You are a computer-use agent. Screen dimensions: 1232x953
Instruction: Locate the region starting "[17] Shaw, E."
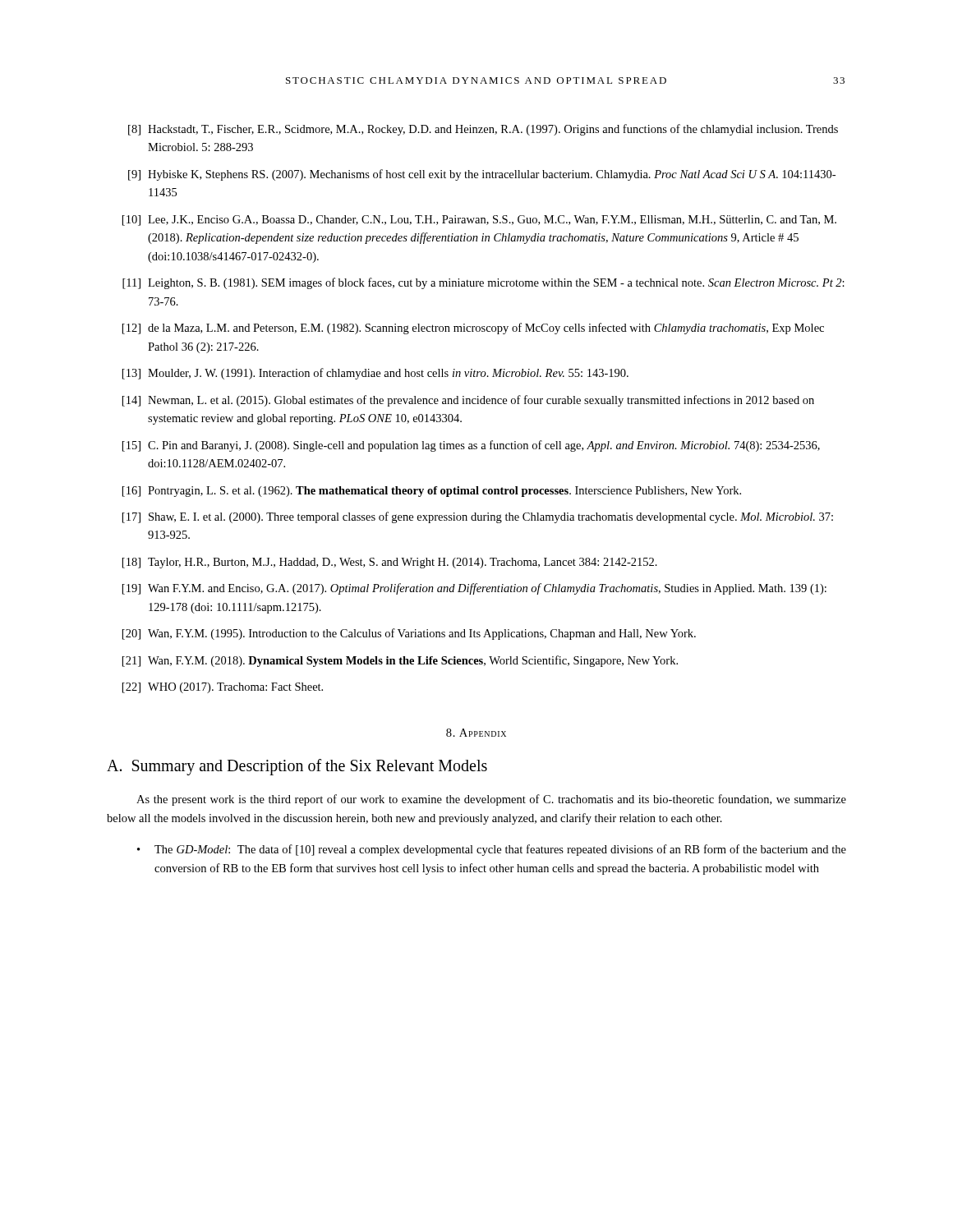tap(476, 526)
